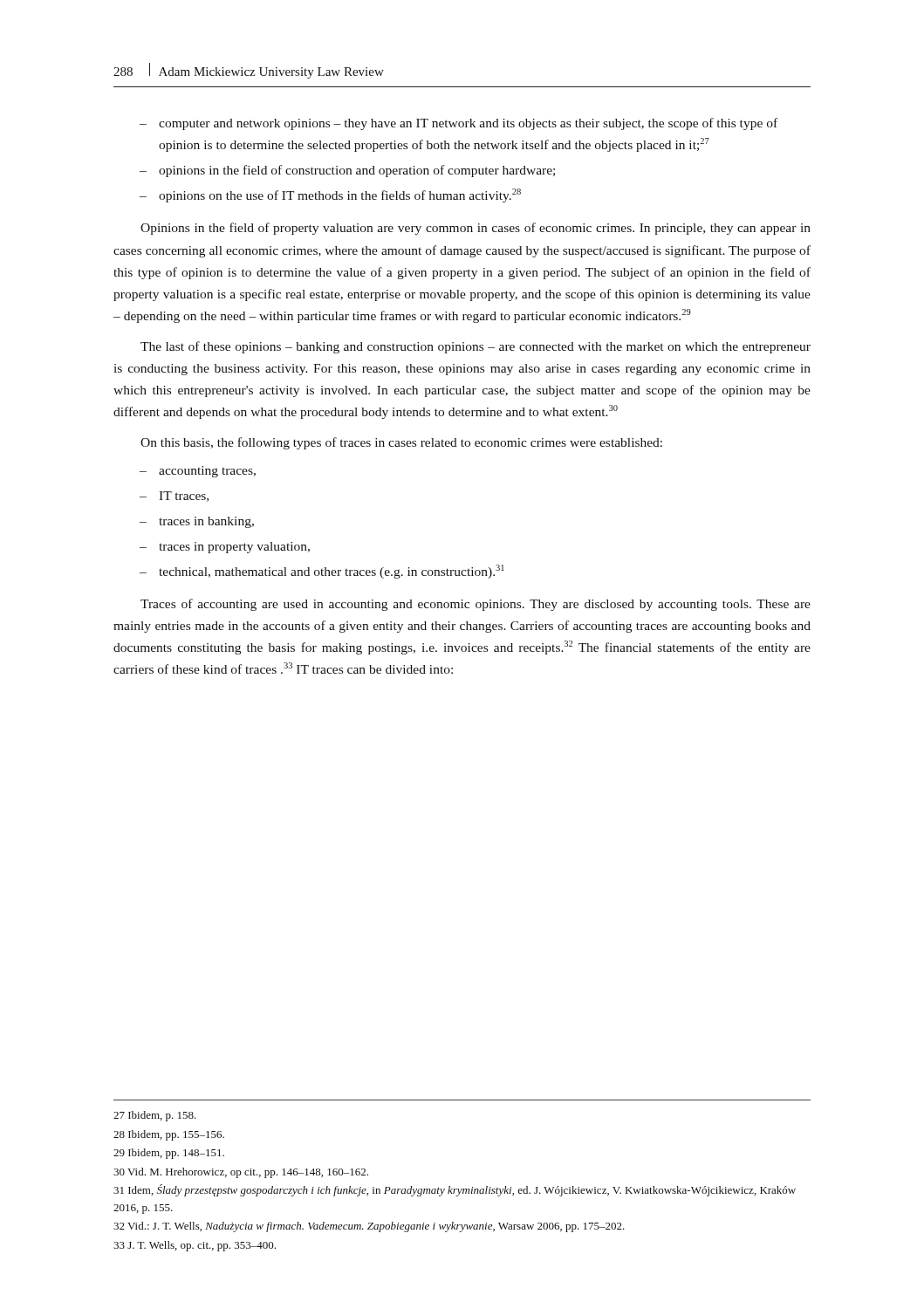
Task: Locate the text starting "– technical, mathematical and other traces (e.g."
Action: coord(475,571)
